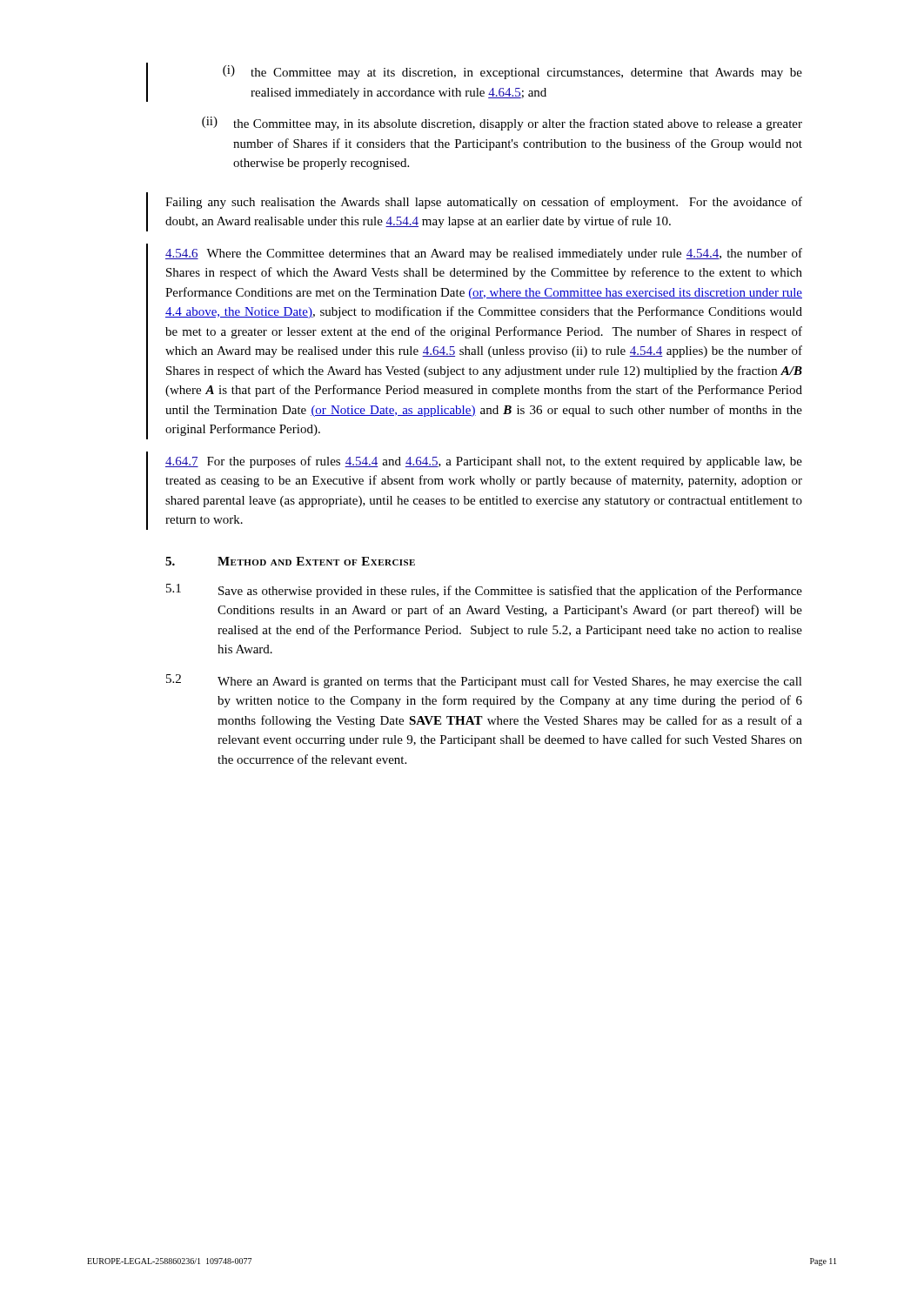
Task: Find the text block with the text "2 Where an Award is"
Action: 484,720
